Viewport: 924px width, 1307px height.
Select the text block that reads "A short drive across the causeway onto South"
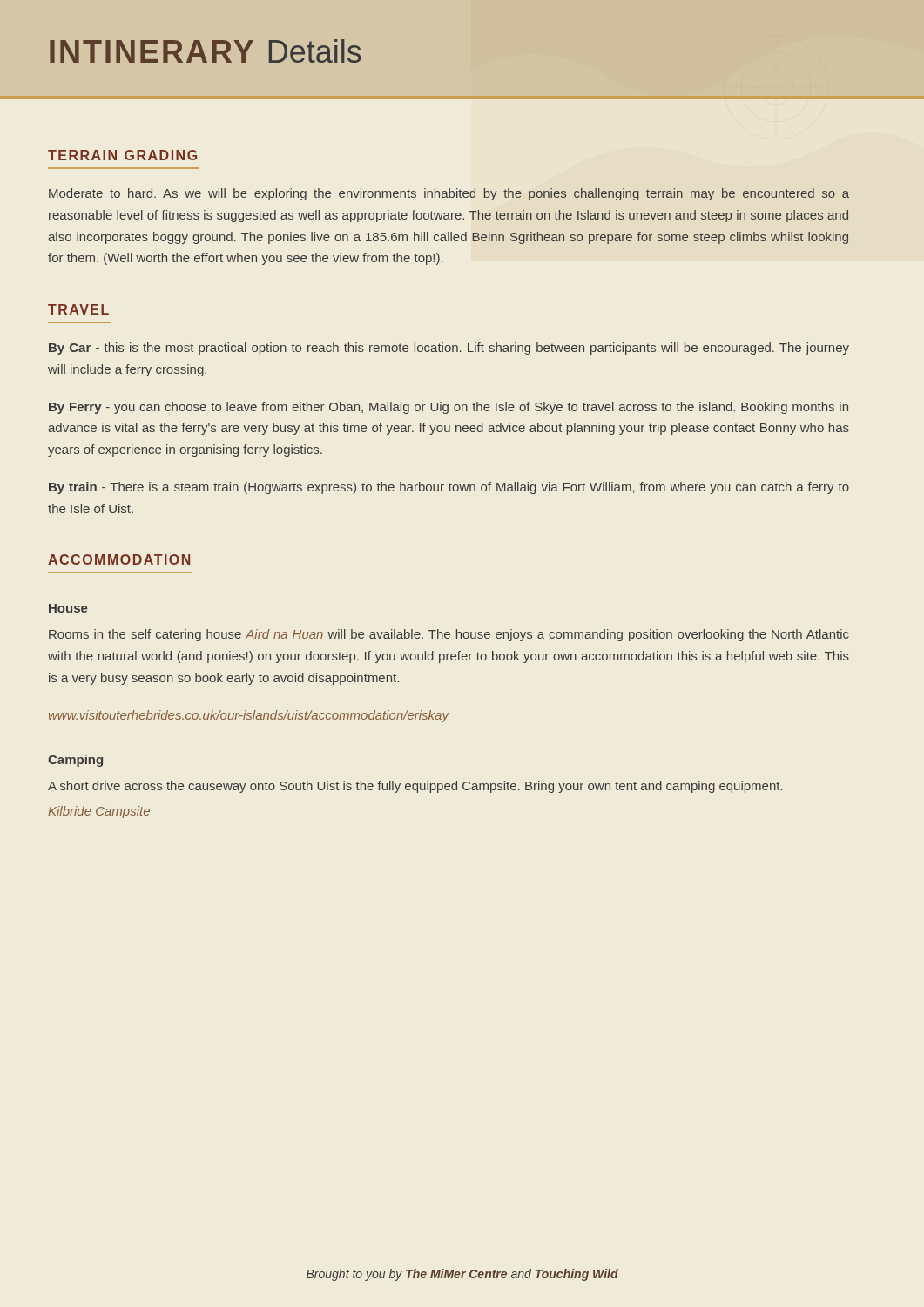pos(448,786)
